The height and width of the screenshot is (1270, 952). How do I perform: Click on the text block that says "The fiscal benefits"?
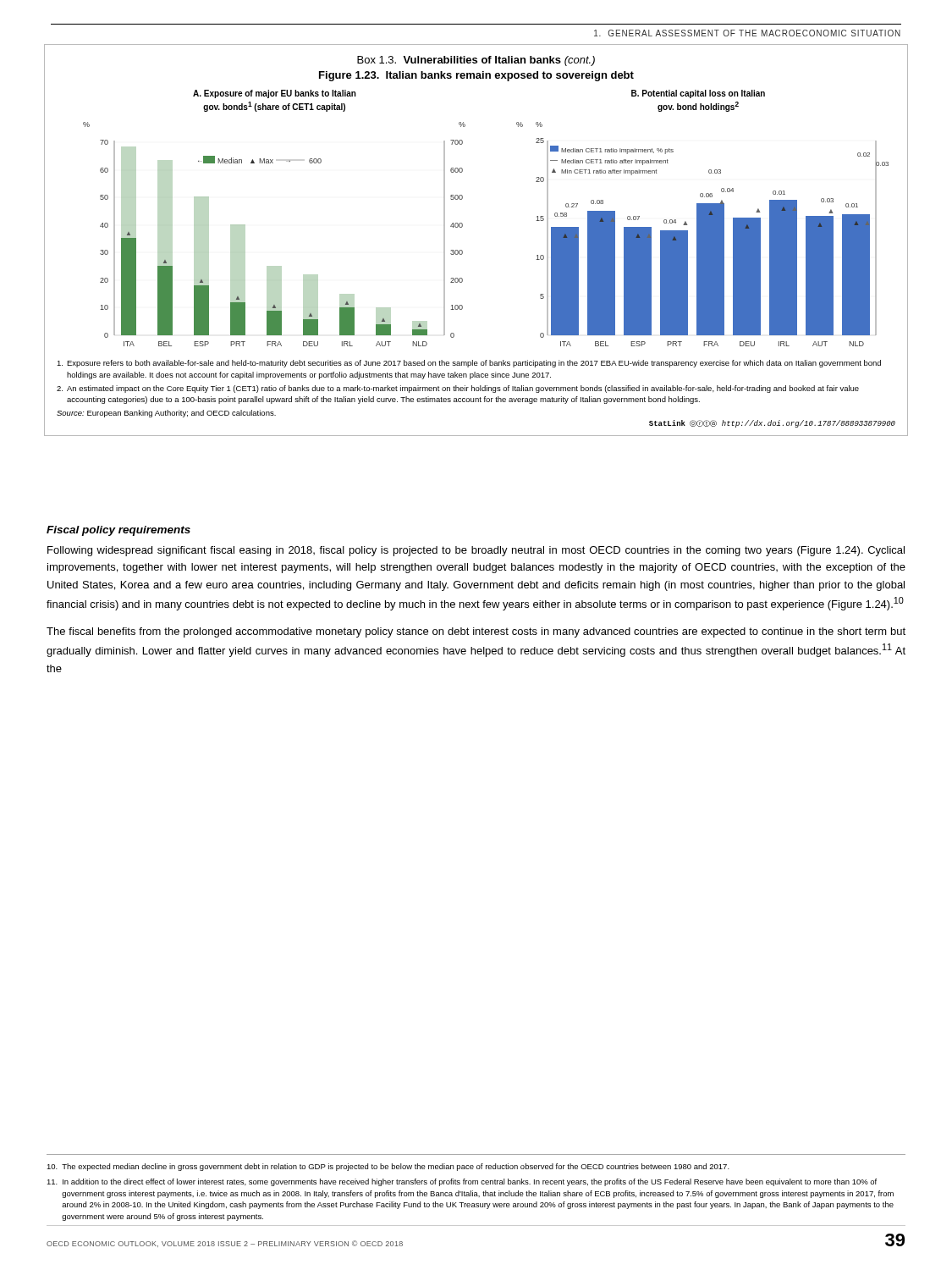click(476, 650)
